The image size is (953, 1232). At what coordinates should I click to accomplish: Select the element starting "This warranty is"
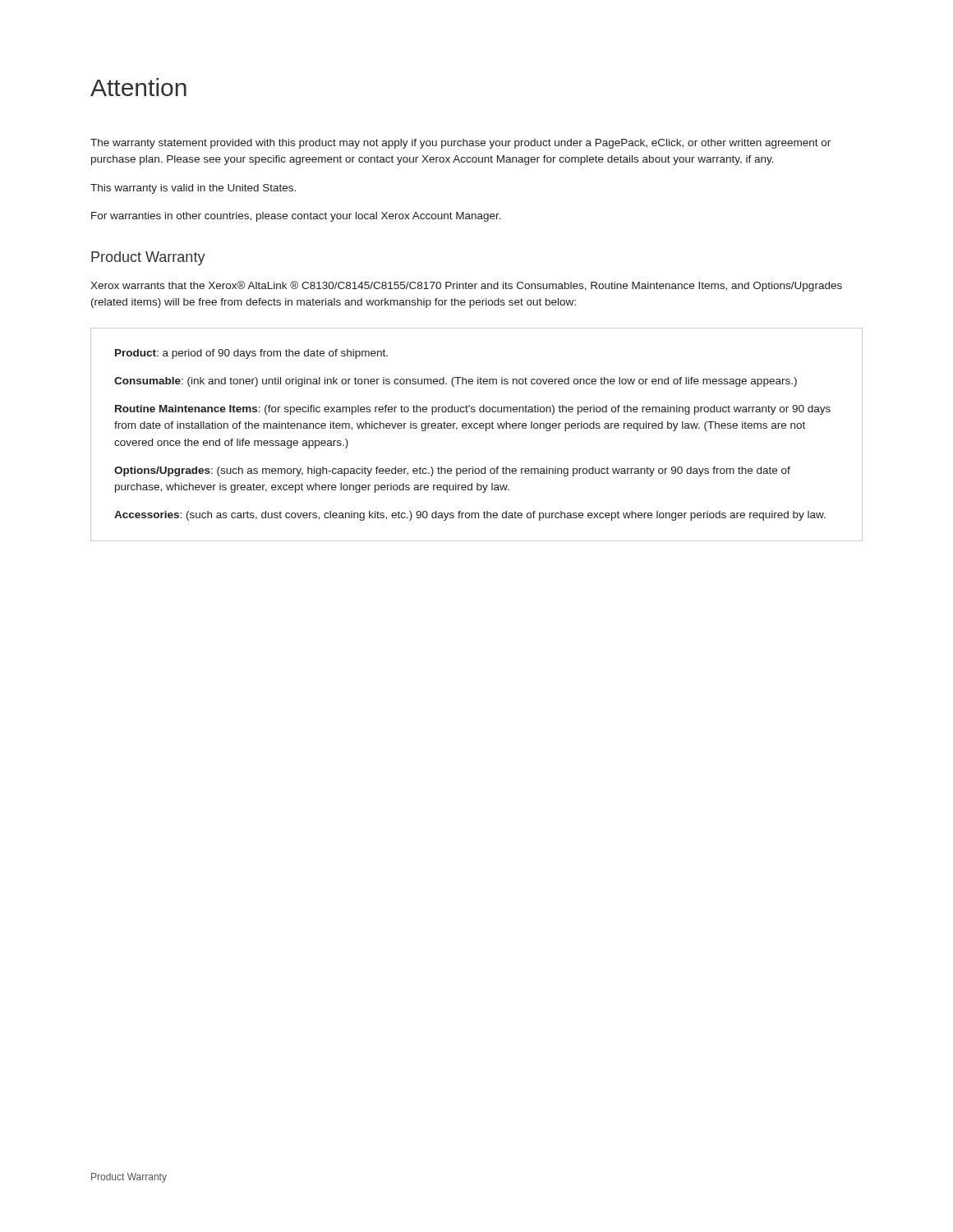tap(193, 189)
